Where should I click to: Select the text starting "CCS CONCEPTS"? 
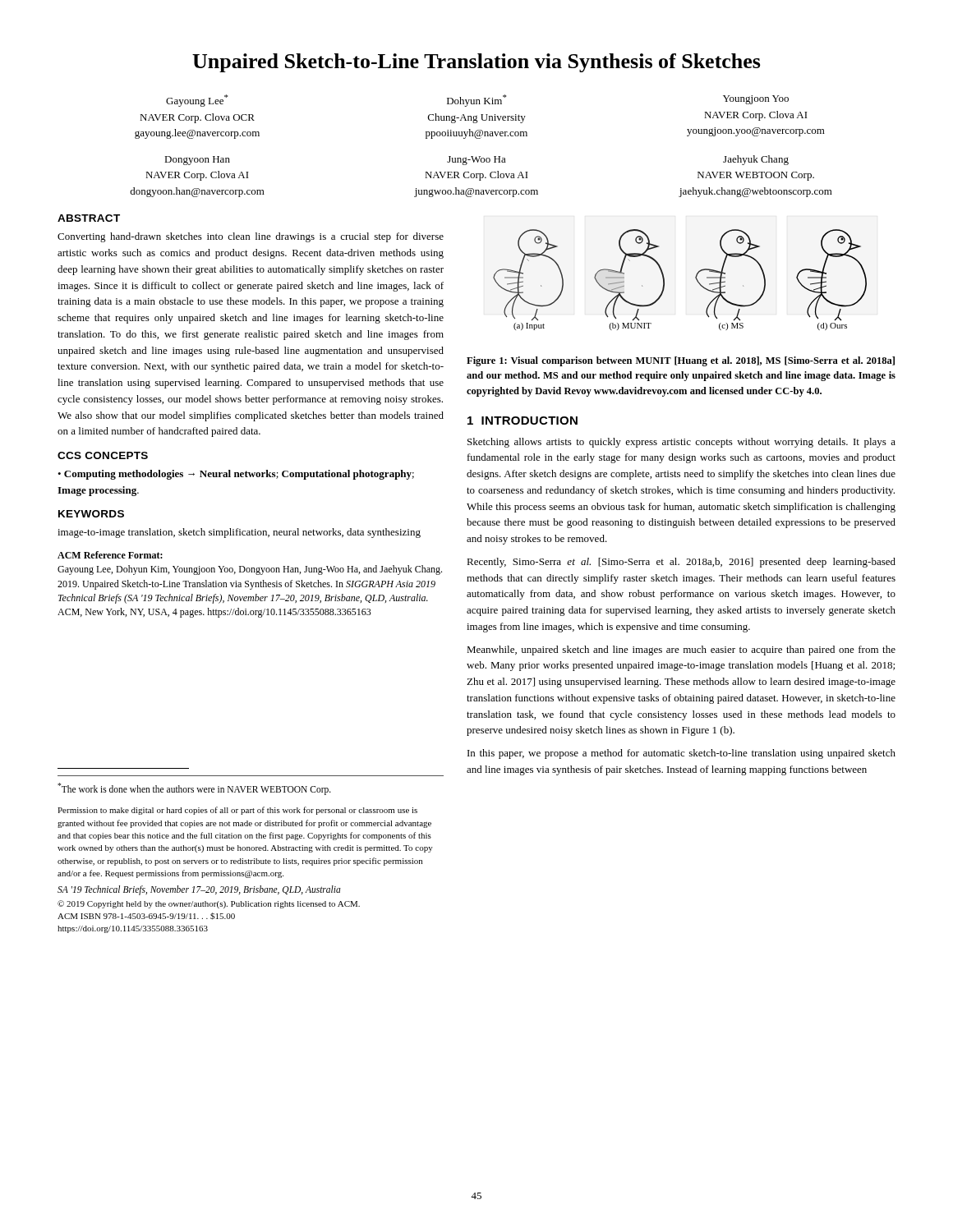coord(103,455)
